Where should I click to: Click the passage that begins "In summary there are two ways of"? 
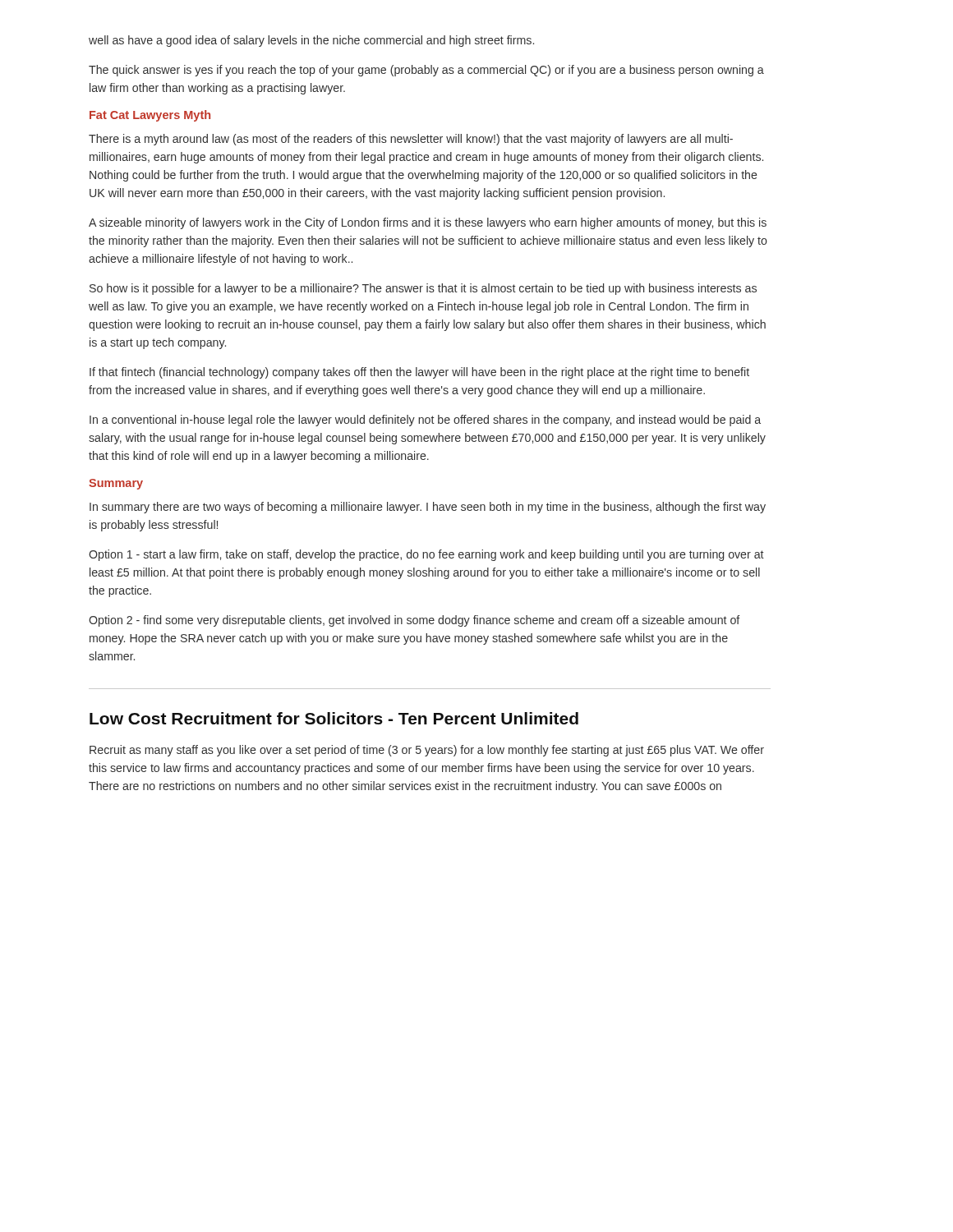(x=427, y=516)
